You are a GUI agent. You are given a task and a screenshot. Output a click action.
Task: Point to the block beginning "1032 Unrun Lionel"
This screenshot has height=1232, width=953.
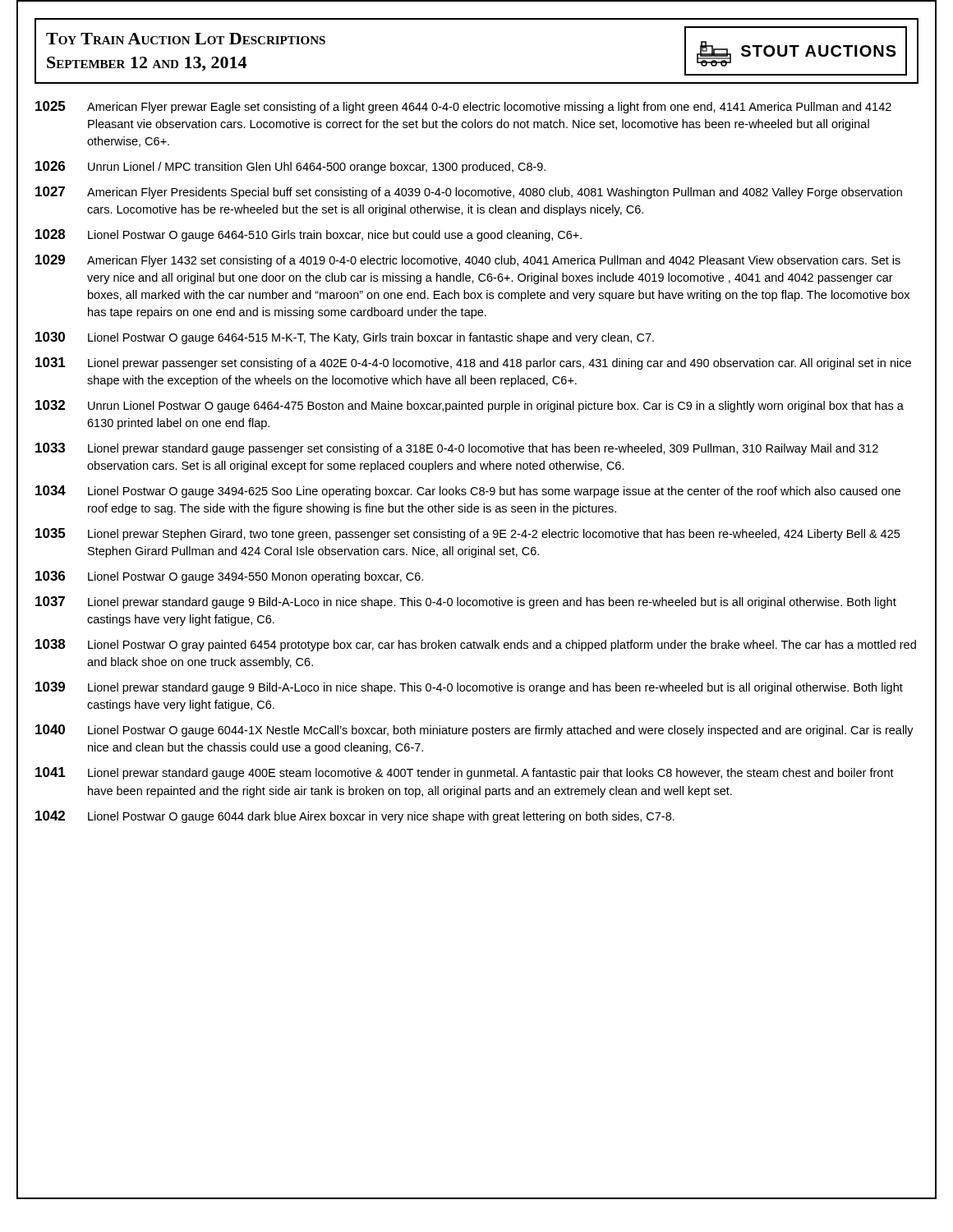476,415
